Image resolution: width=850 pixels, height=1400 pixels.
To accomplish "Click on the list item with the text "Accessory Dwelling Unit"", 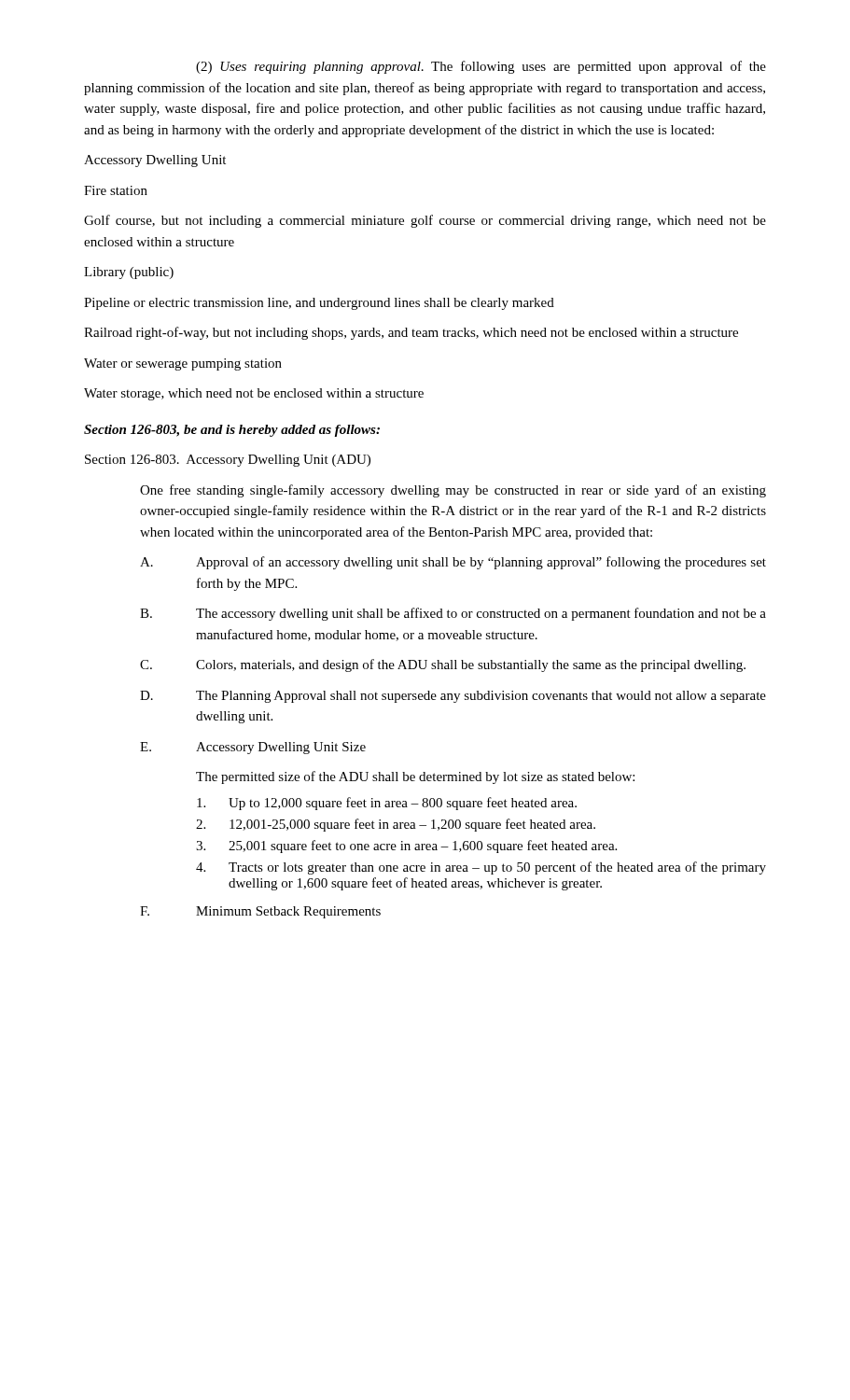I will [x=155, y=161].
